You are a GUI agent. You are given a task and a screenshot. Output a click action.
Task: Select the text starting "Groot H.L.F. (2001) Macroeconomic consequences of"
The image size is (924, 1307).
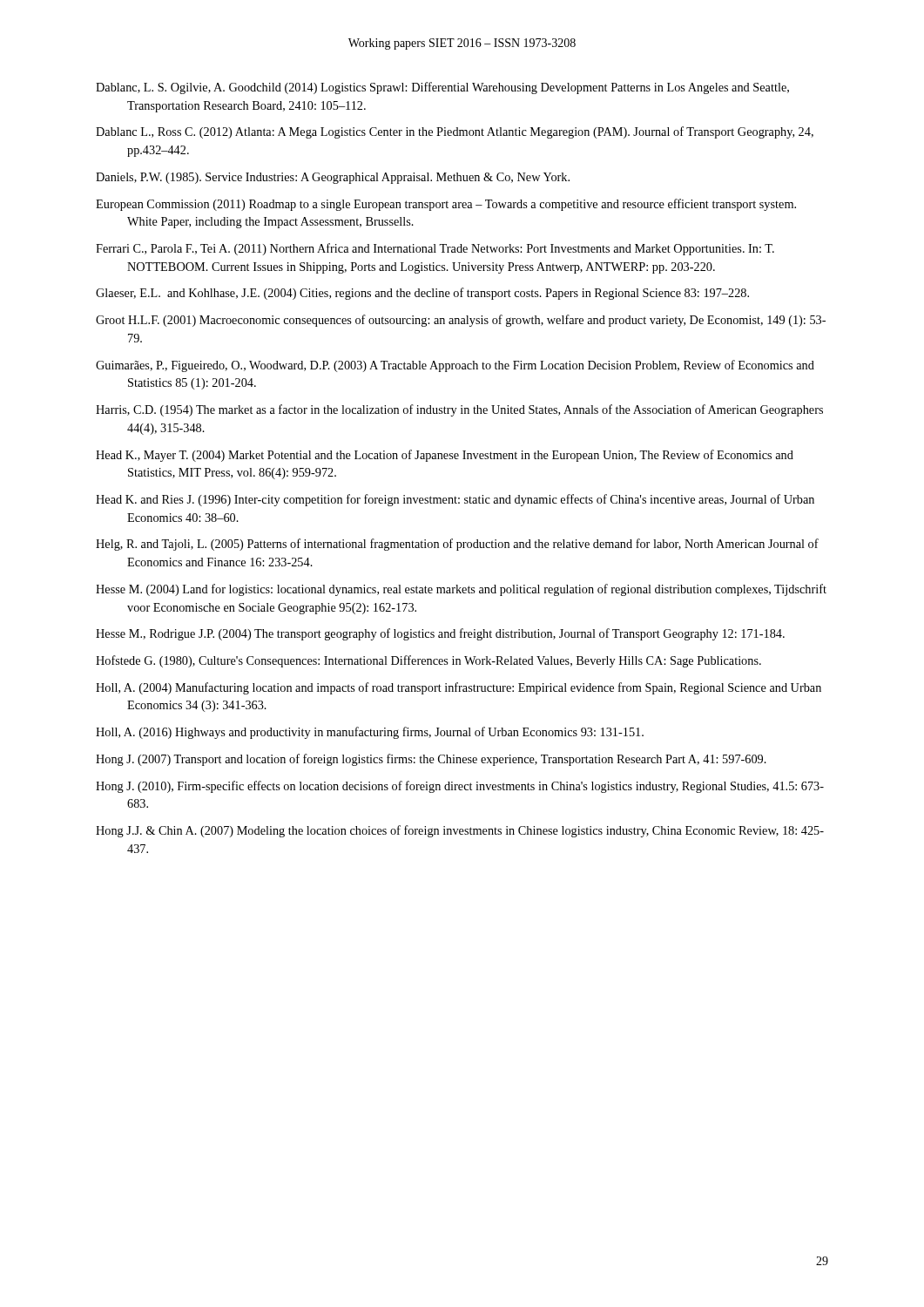461,329
